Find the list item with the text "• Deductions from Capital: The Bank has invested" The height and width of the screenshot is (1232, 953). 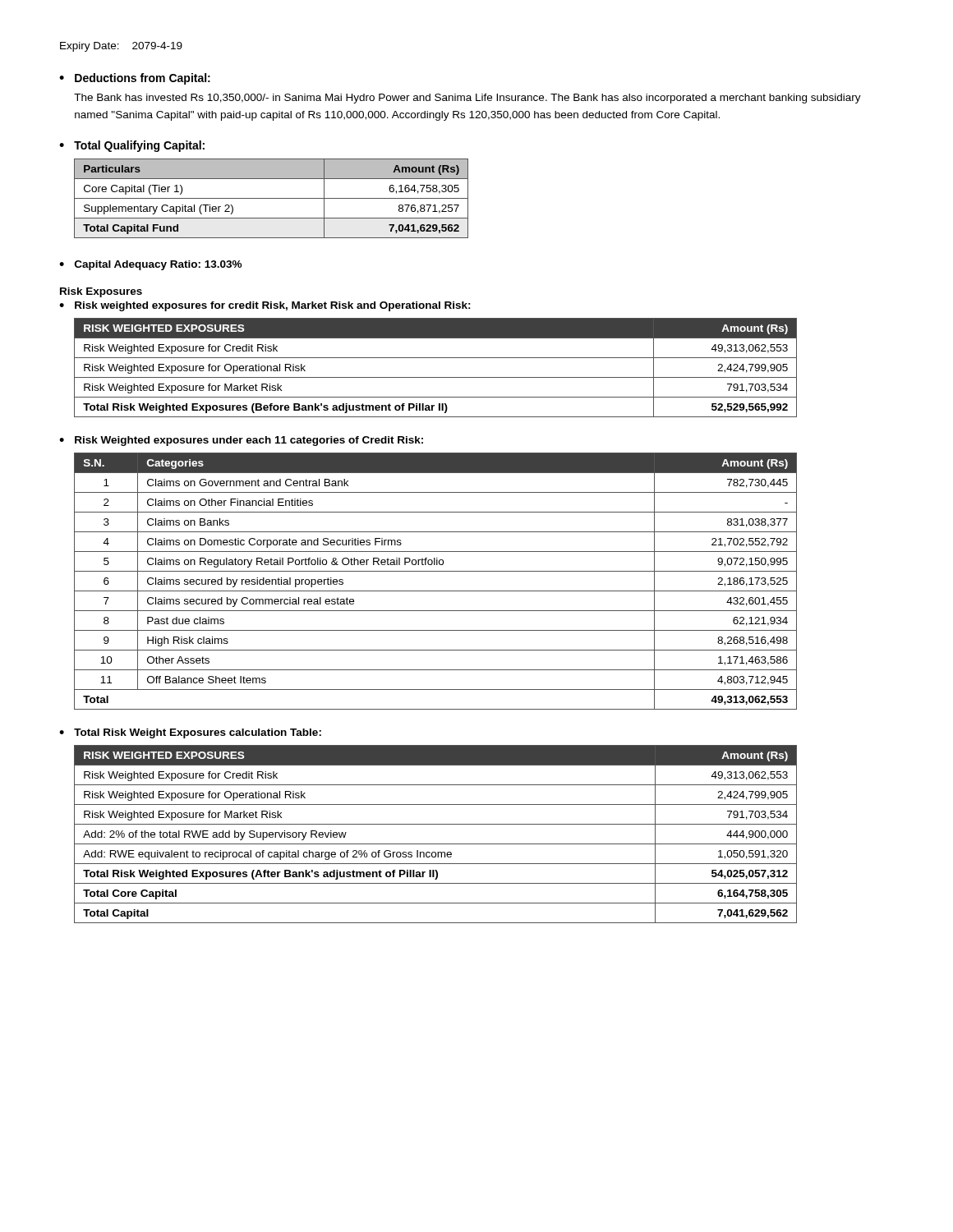pos(476,98)
